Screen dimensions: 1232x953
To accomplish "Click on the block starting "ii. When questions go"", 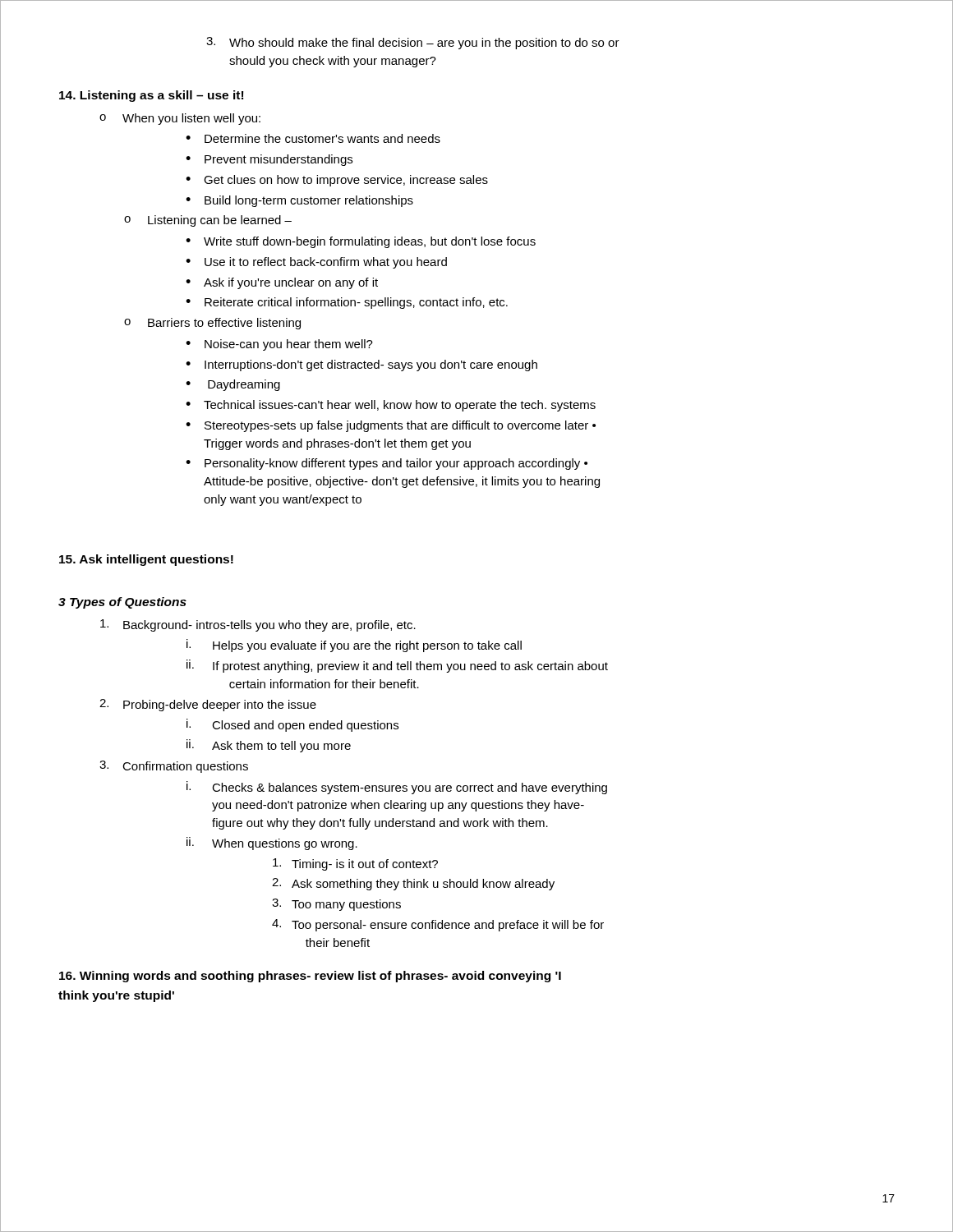I will click(x=272, y=843).
